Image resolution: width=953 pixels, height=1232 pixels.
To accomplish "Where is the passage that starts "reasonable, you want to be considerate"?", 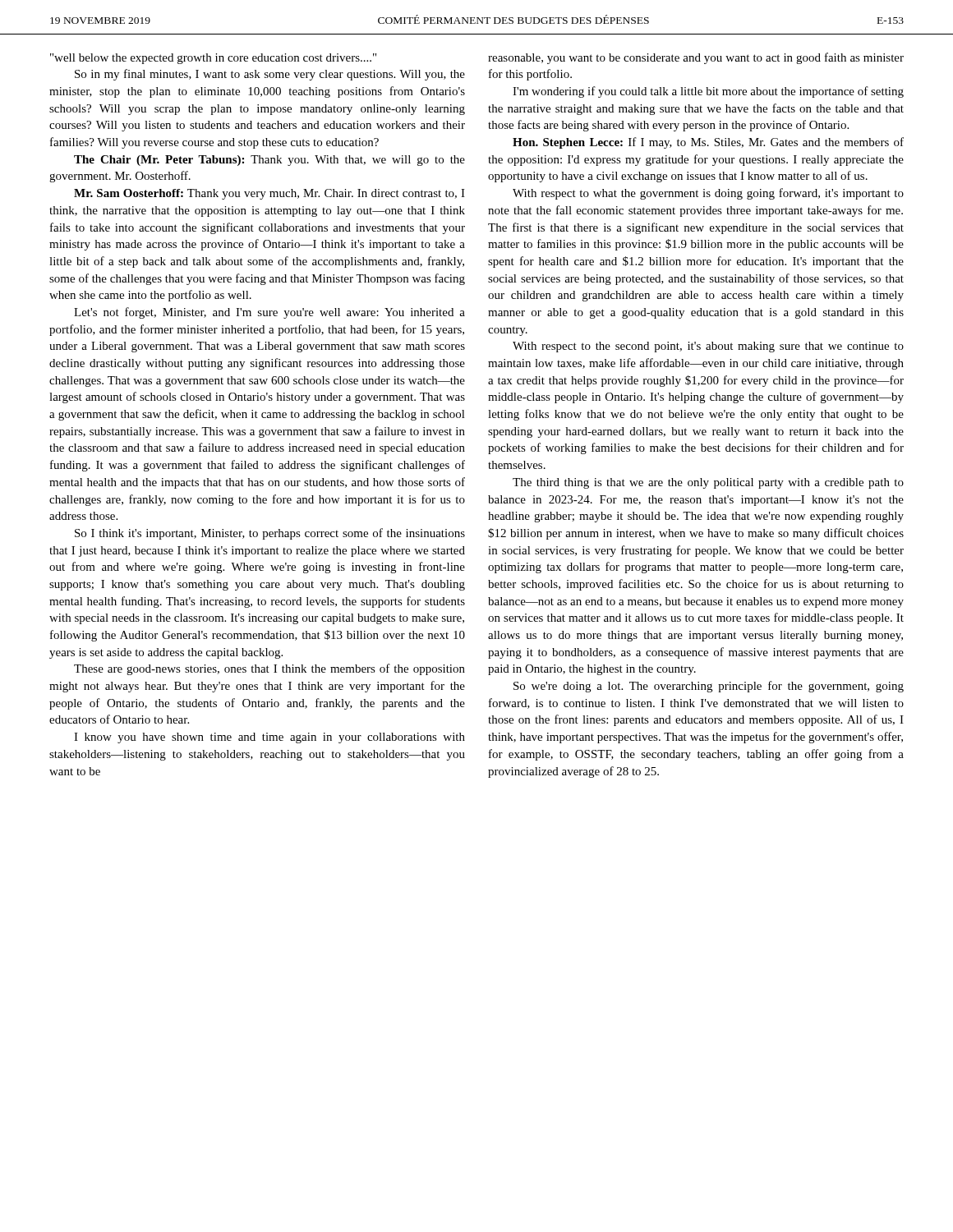I will point(696,66).
